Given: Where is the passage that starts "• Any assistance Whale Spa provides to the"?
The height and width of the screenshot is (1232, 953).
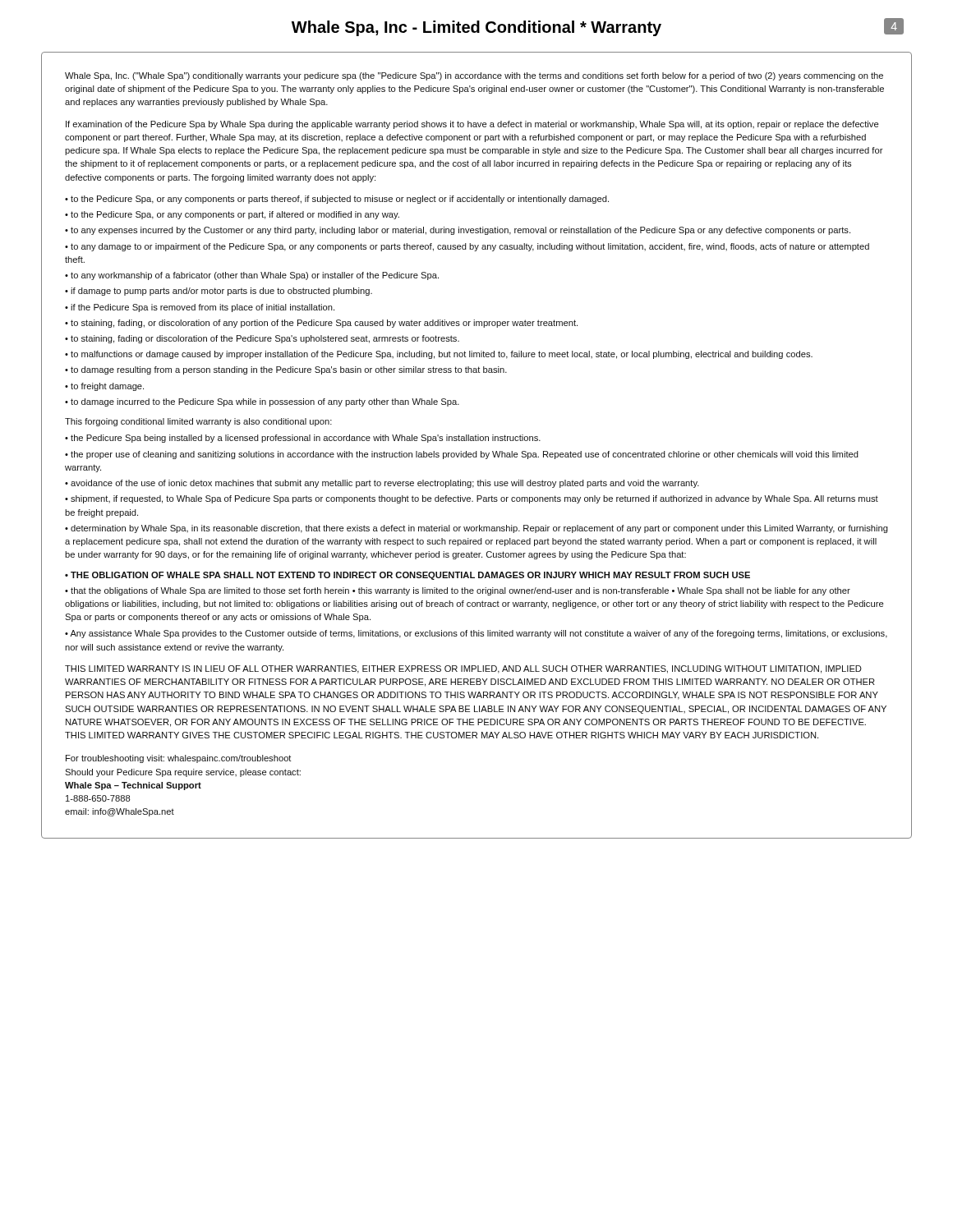Looking at the screenshot, I should pyautogui.click(x=476, y=640).
